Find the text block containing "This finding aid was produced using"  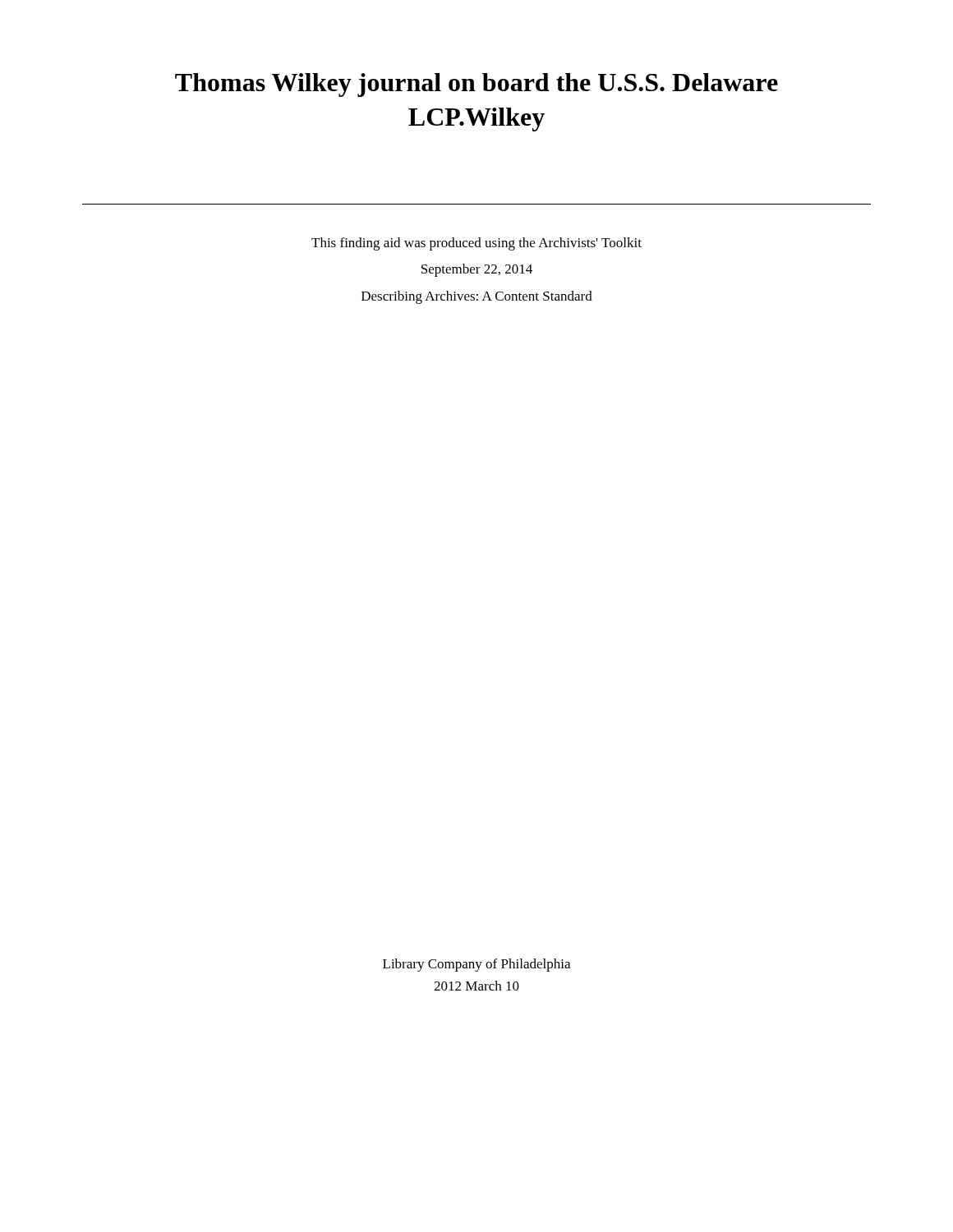coord(476,269)
